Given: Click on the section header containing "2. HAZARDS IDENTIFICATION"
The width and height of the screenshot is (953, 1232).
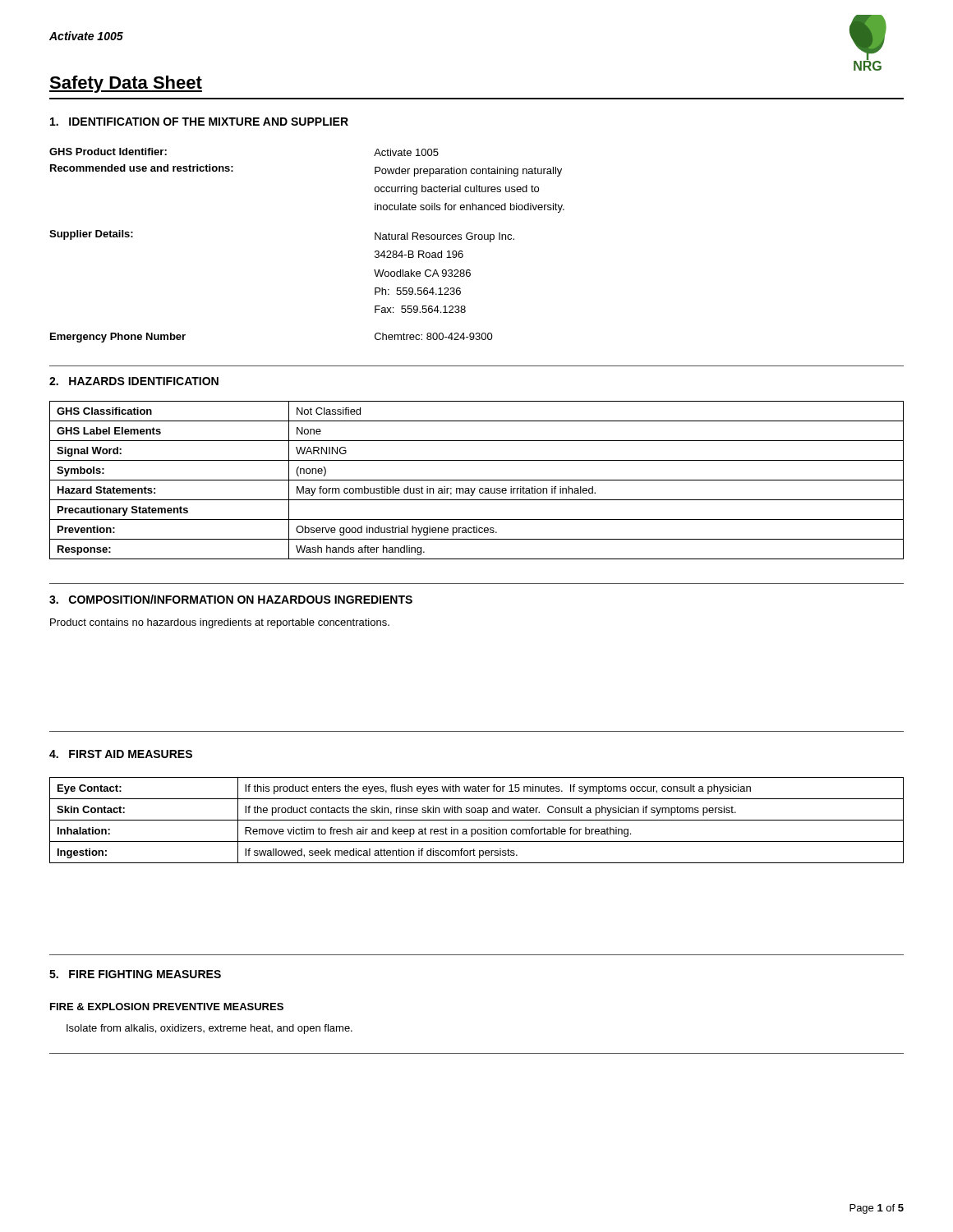Looking at the screenshot, I should pos(134,381).
